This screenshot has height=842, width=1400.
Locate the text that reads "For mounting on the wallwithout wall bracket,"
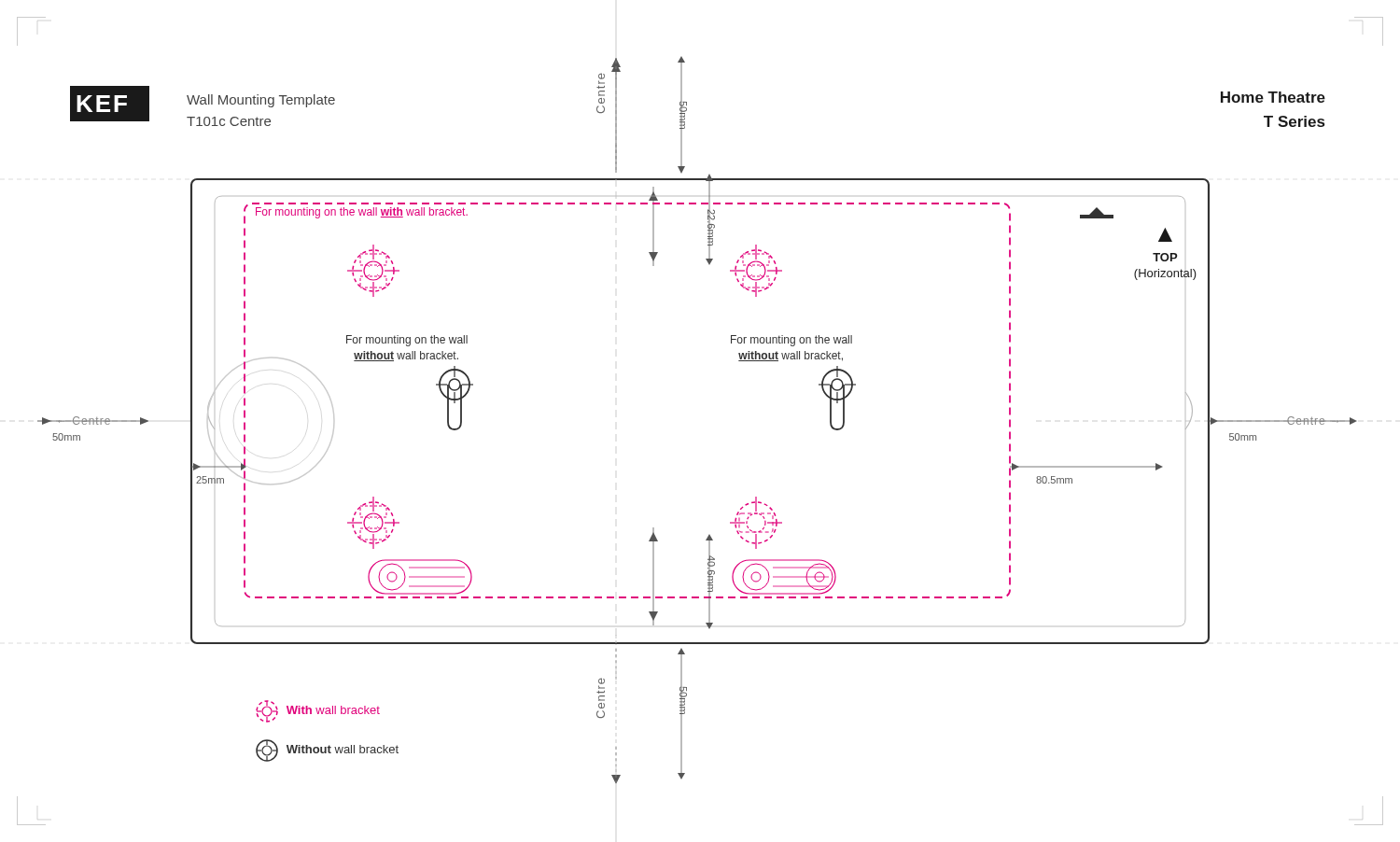click(791, 348)
